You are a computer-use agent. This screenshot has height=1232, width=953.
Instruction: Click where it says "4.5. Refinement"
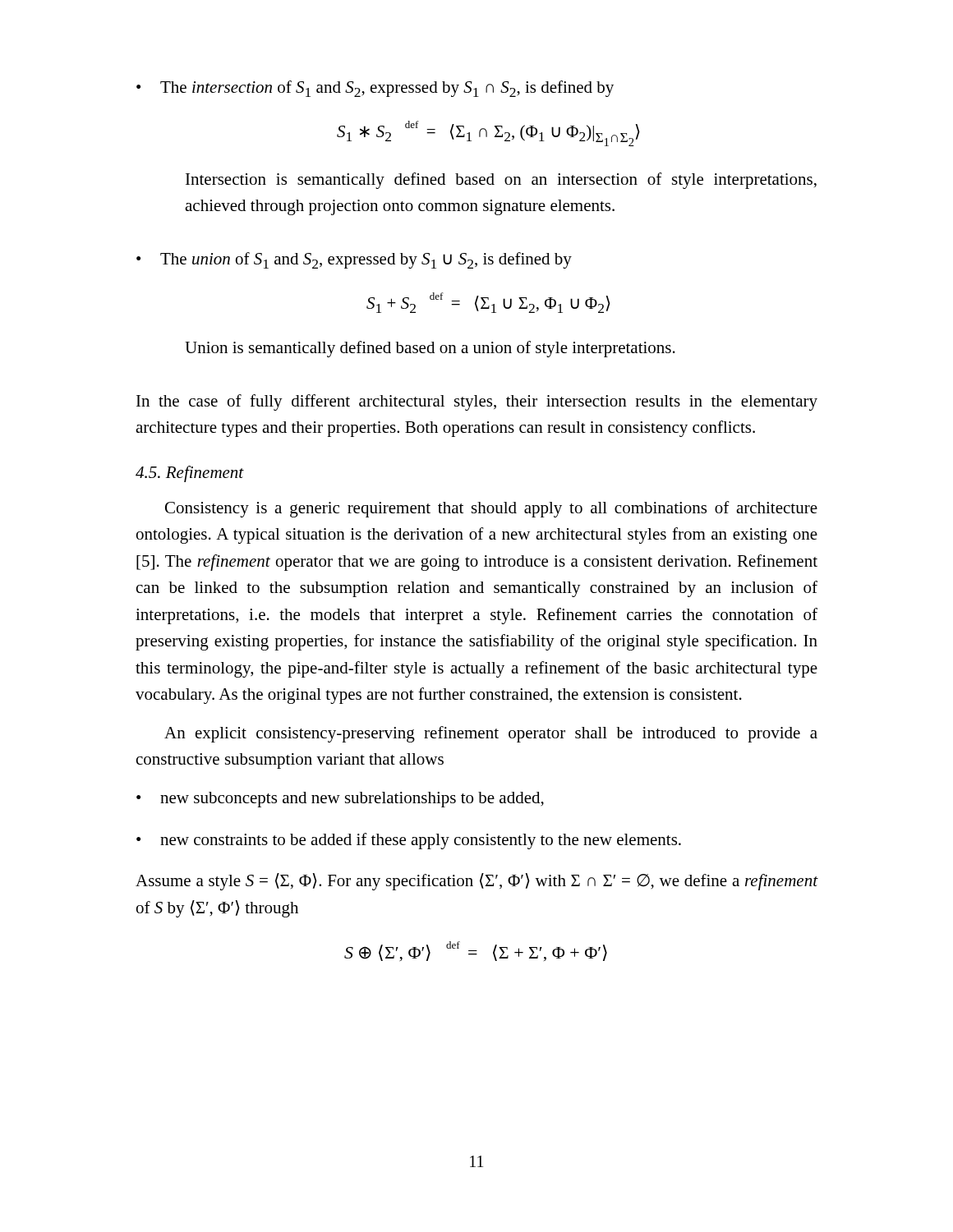pyautogui.click(x=189, y=472)
